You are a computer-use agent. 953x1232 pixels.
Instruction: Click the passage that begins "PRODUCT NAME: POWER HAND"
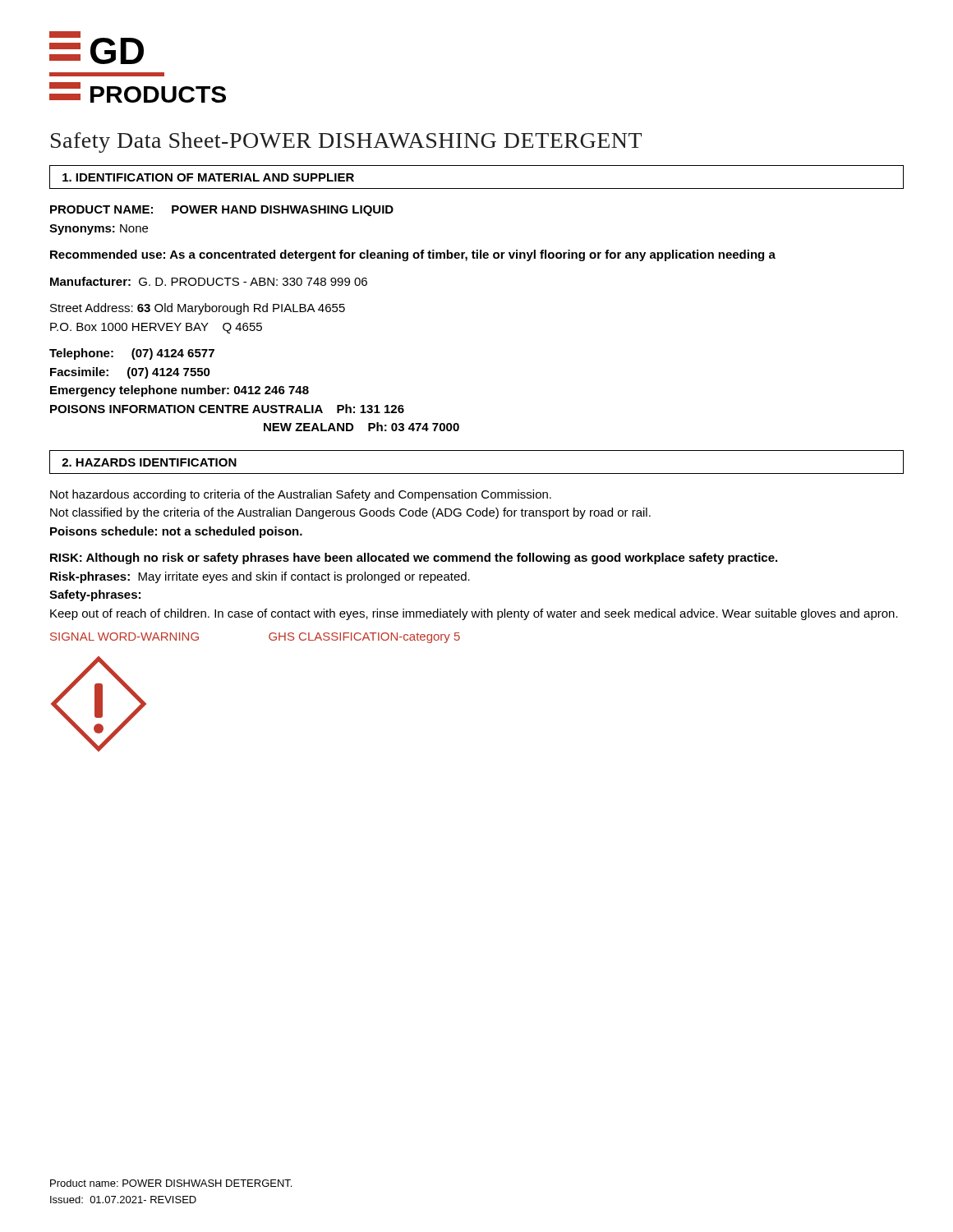pos(222,211)
